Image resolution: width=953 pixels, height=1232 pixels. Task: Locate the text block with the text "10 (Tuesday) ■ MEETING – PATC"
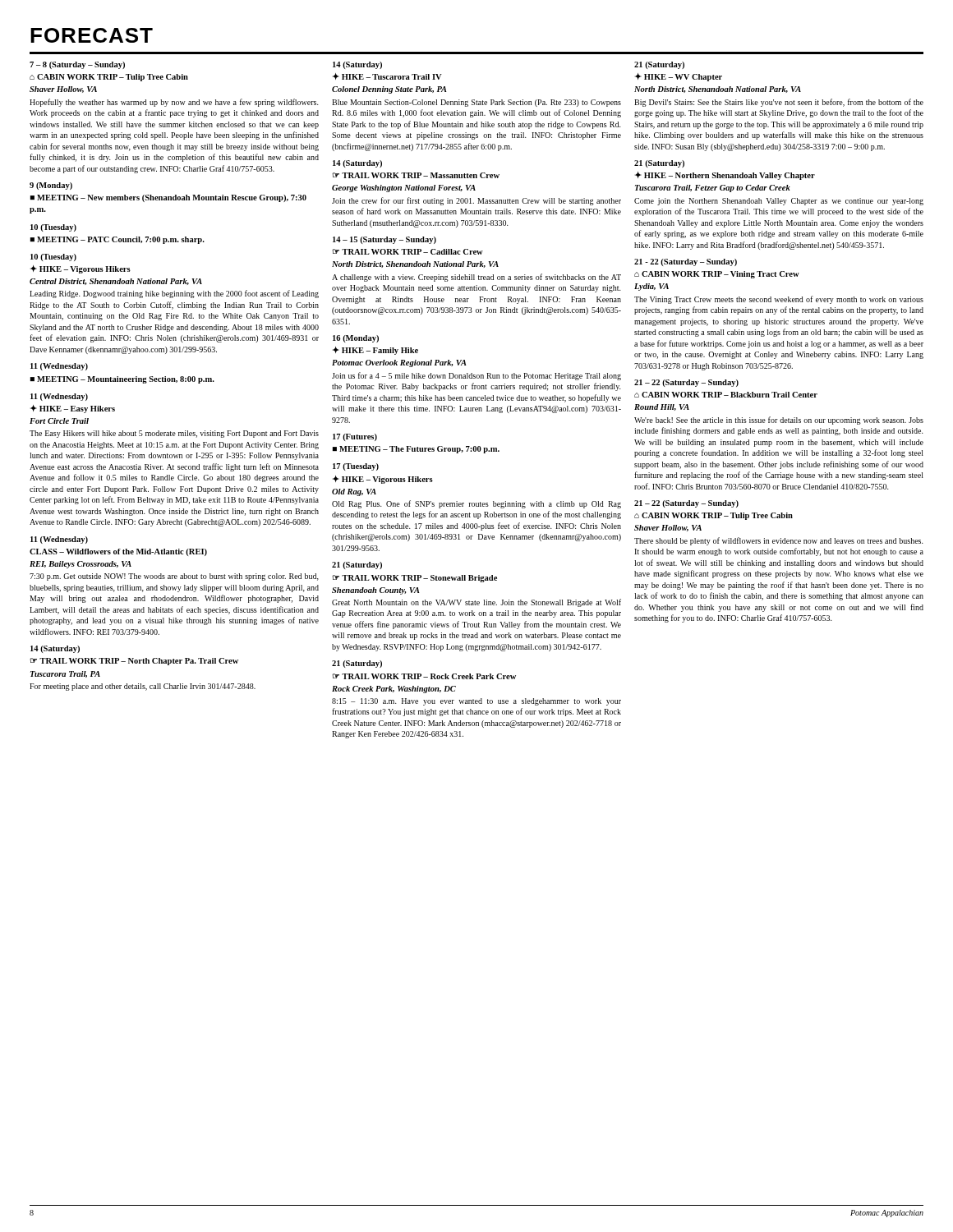[x=174, y=233]
